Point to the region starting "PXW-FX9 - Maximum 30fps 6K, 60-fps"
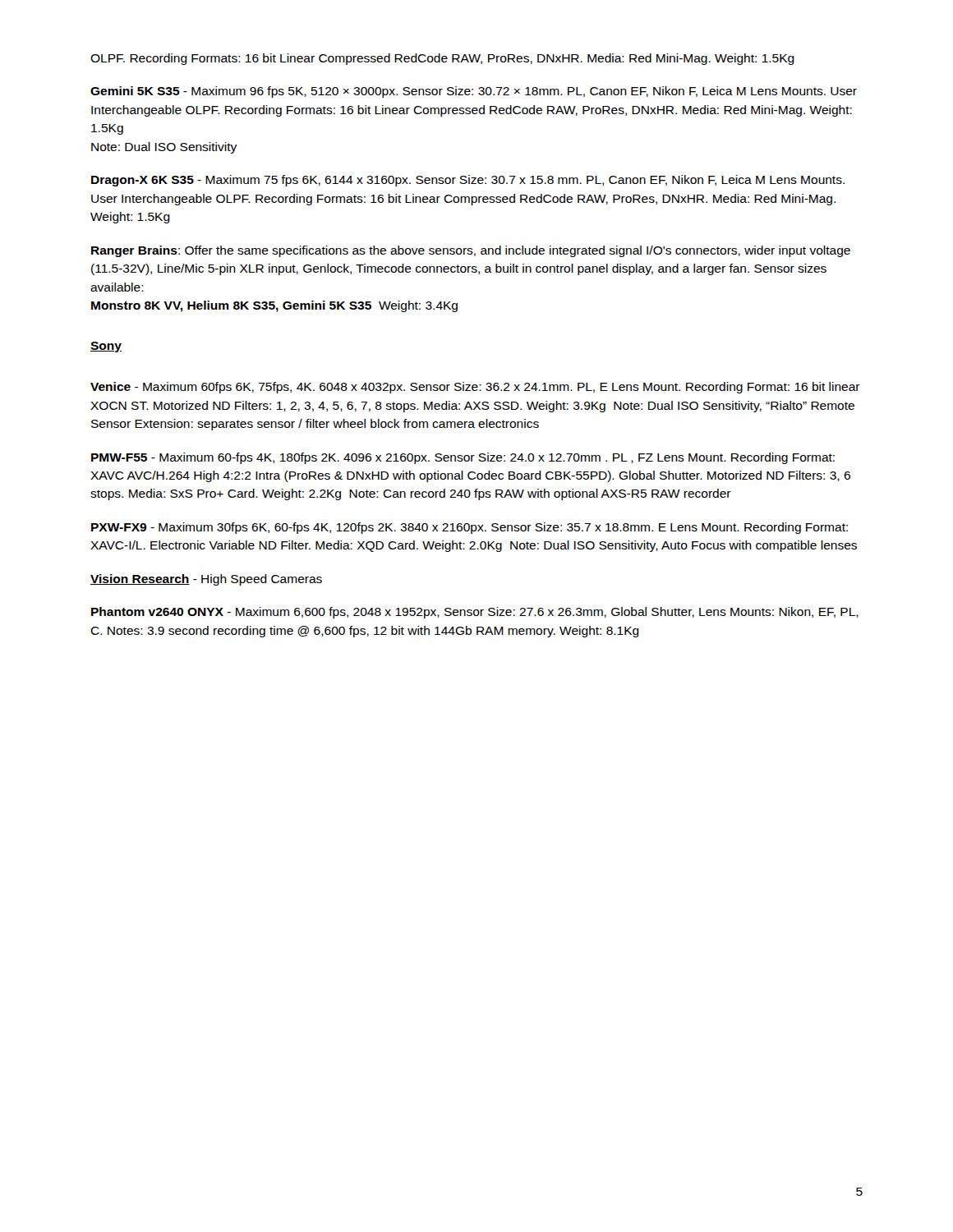The width and height of the screenshot is (953, 1232). pos(474,536)
